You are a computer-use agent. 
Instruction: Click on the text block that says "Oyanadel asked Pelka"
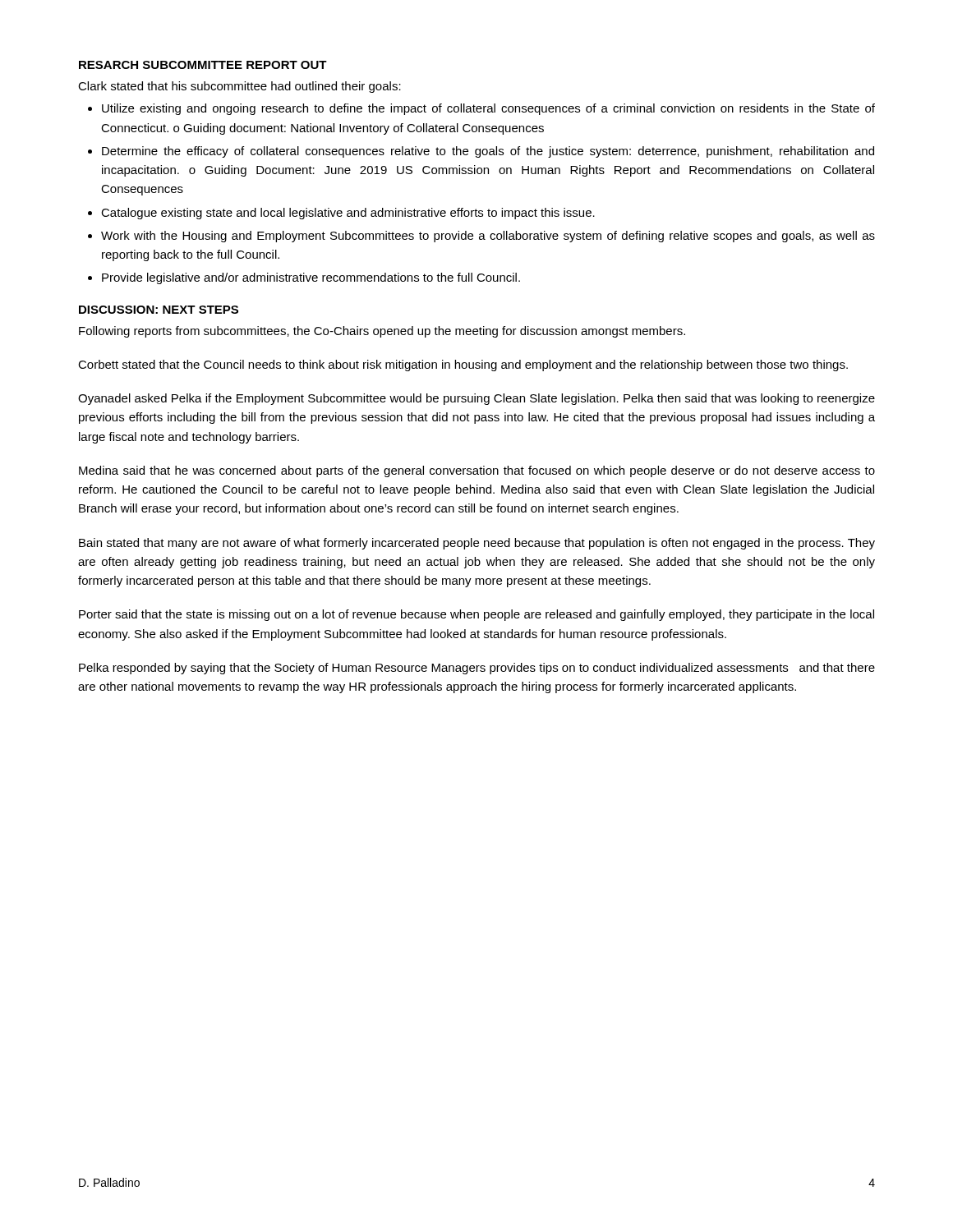coord(476,417)
